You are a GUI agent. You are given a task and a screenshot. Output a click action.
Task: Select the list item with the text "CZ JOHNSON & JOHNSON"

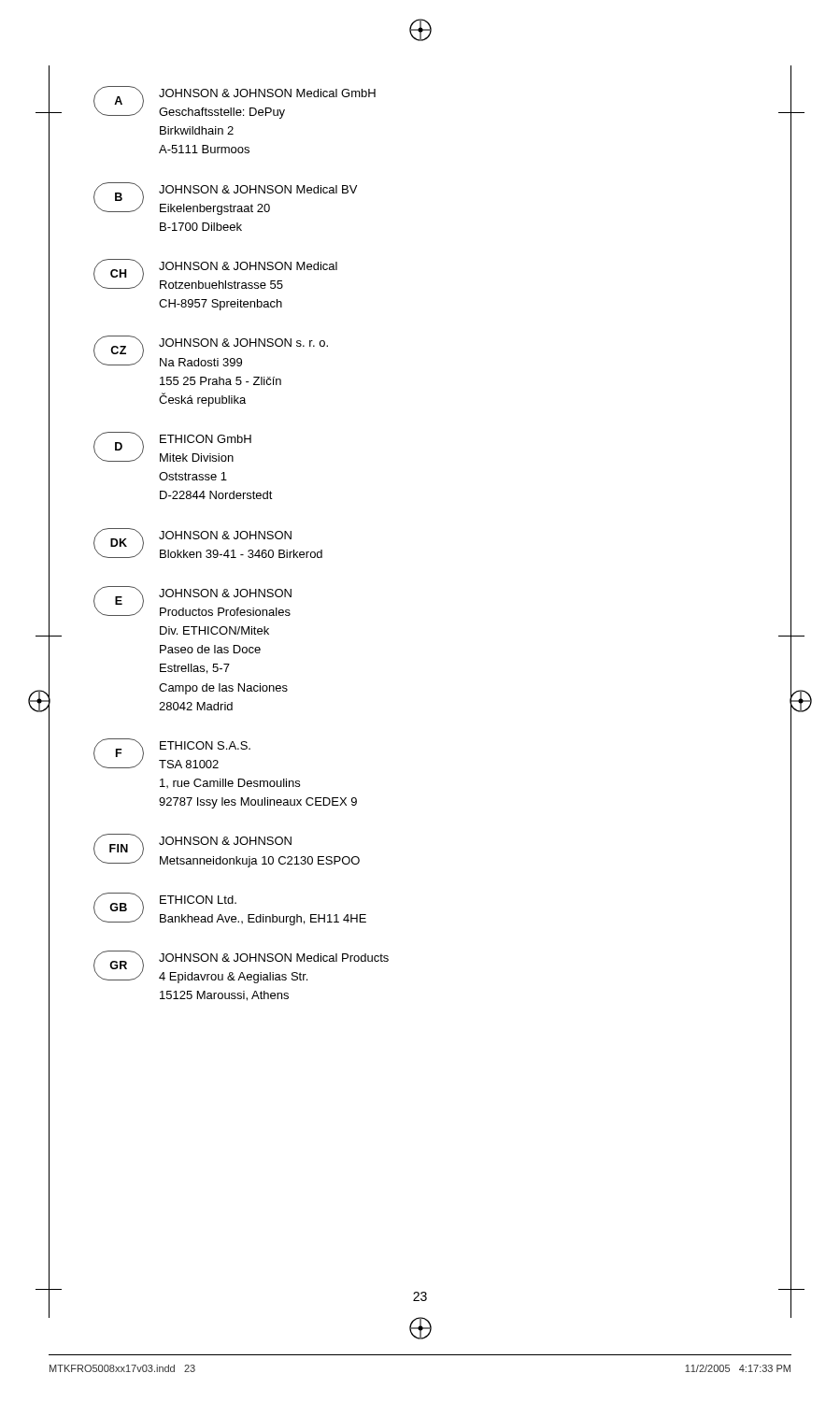pyautogui.click(x=211, y=372)
